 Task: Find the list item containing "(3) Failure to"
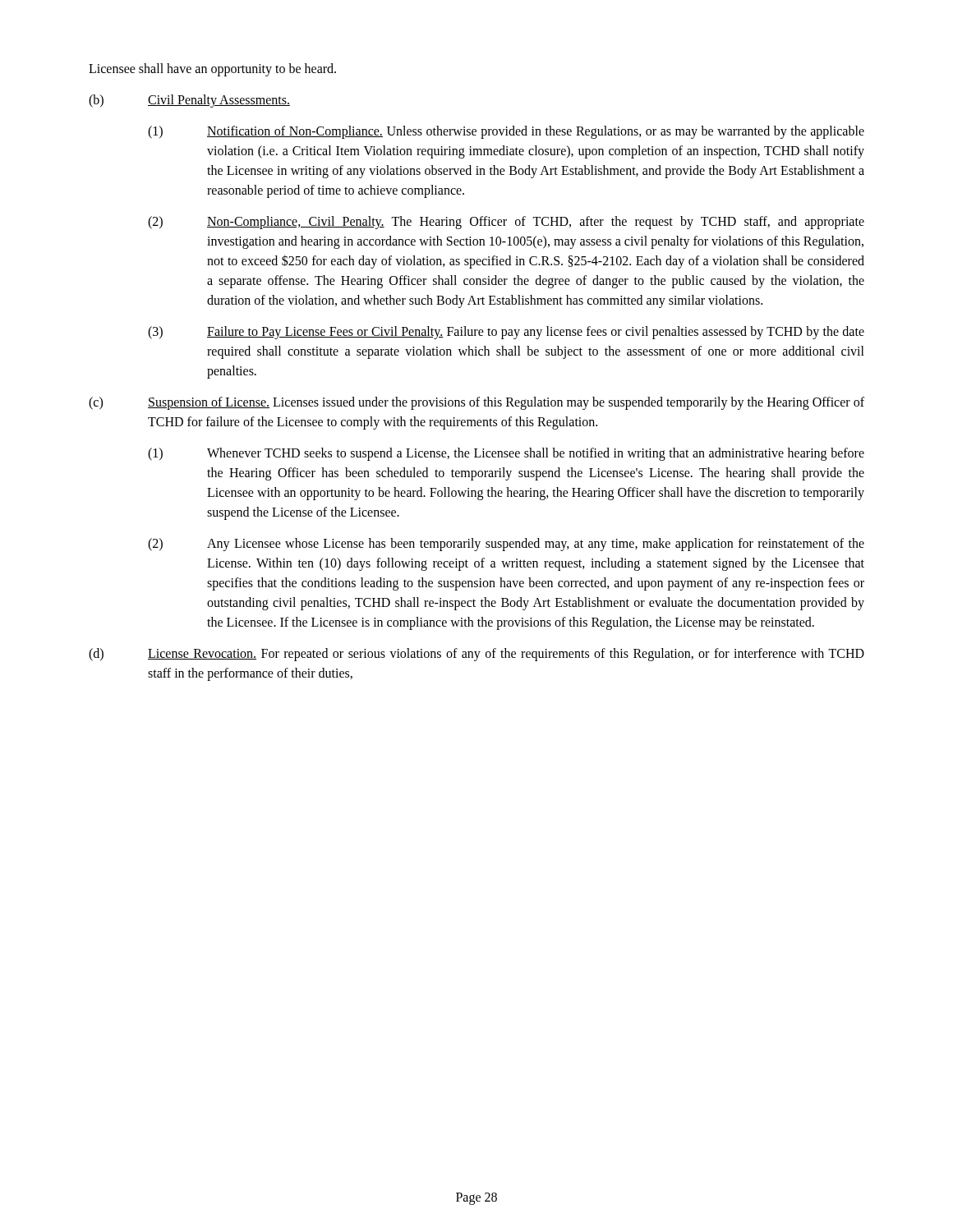506,351
